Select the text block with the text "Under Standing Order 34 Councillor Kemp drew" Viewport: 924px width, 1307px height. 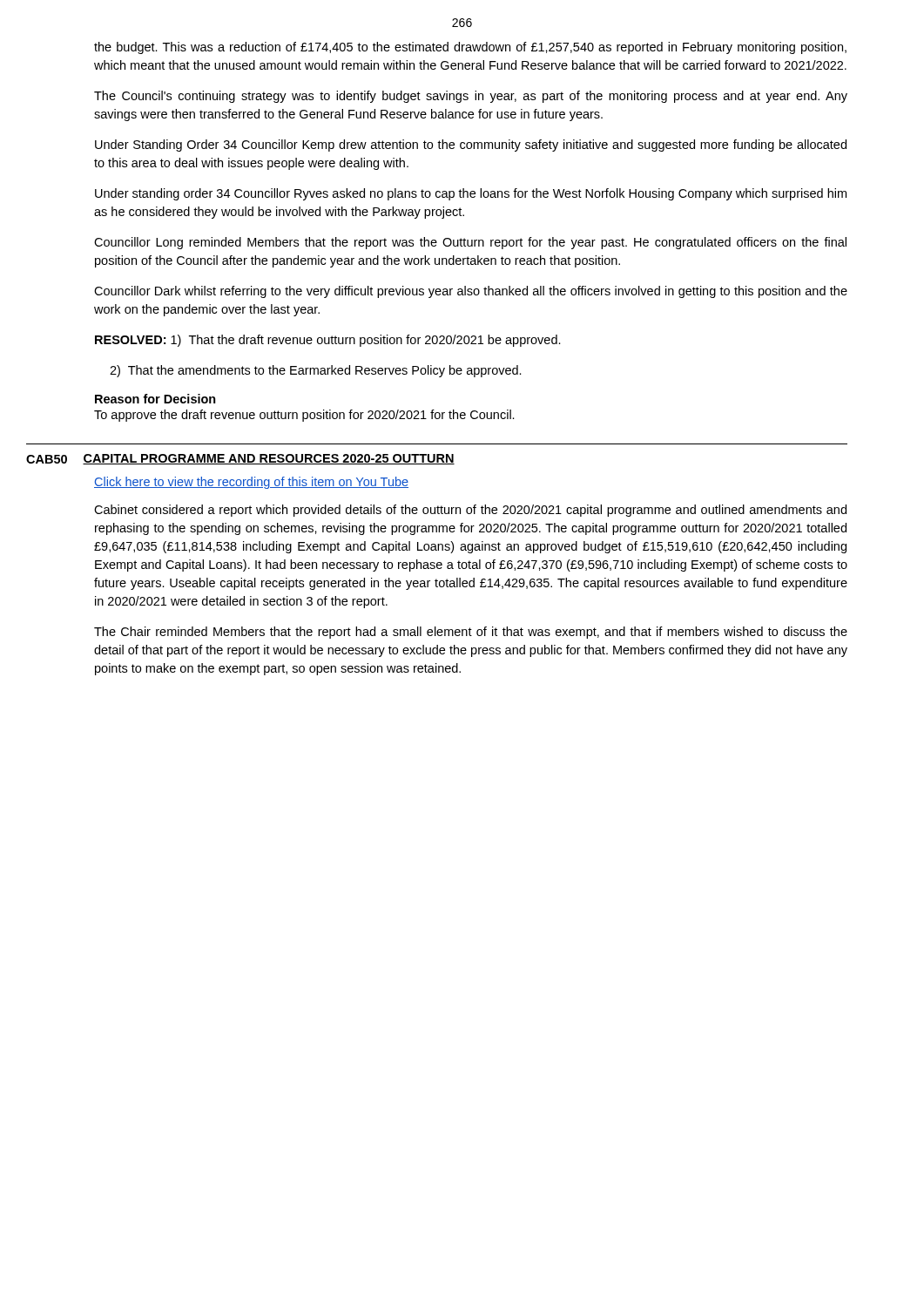pyautogui.click(x=471, y=154)
